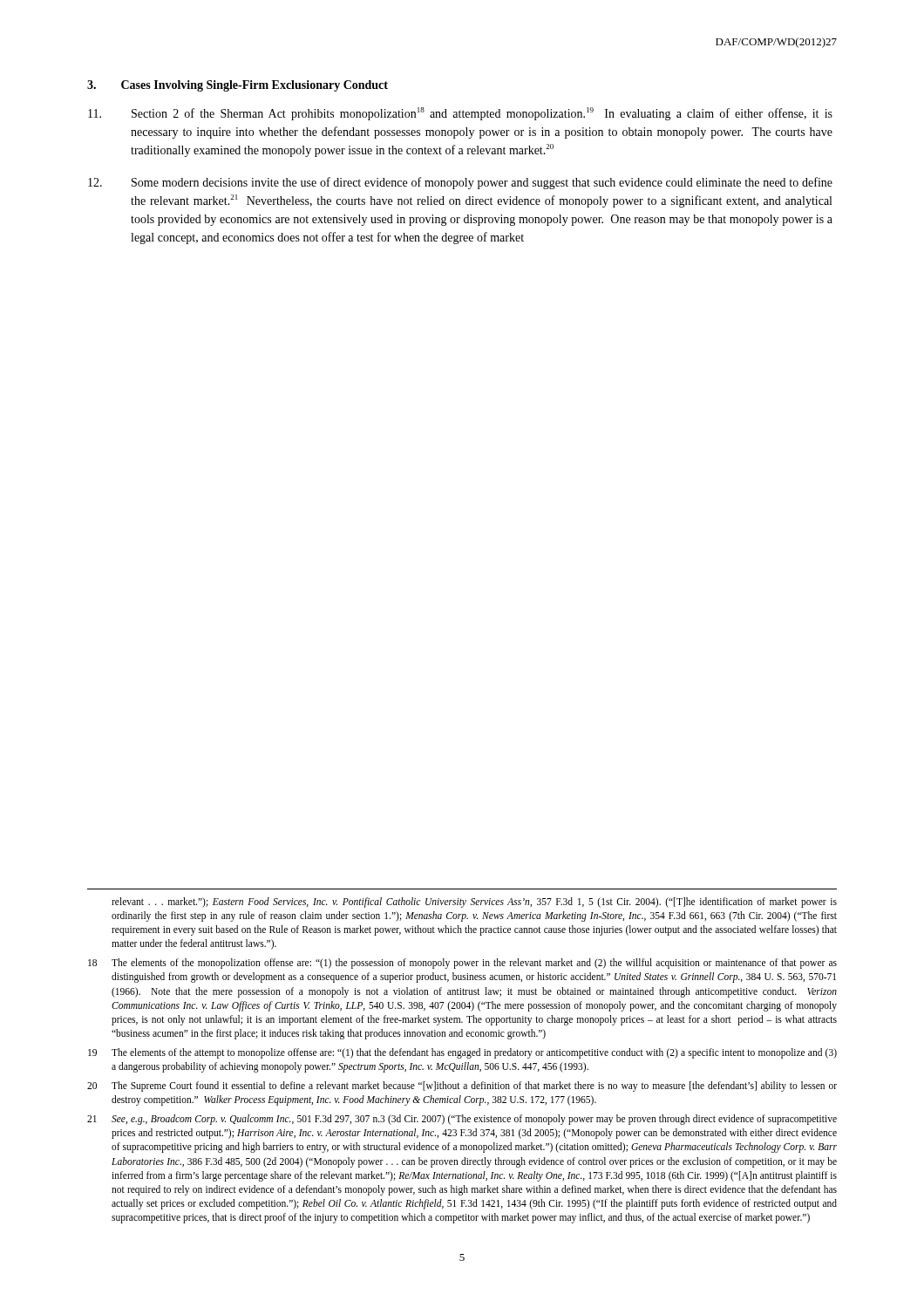
Task: Locate the footnote that reads "20 The Supreme Court"
Action: click(462, 1093)
